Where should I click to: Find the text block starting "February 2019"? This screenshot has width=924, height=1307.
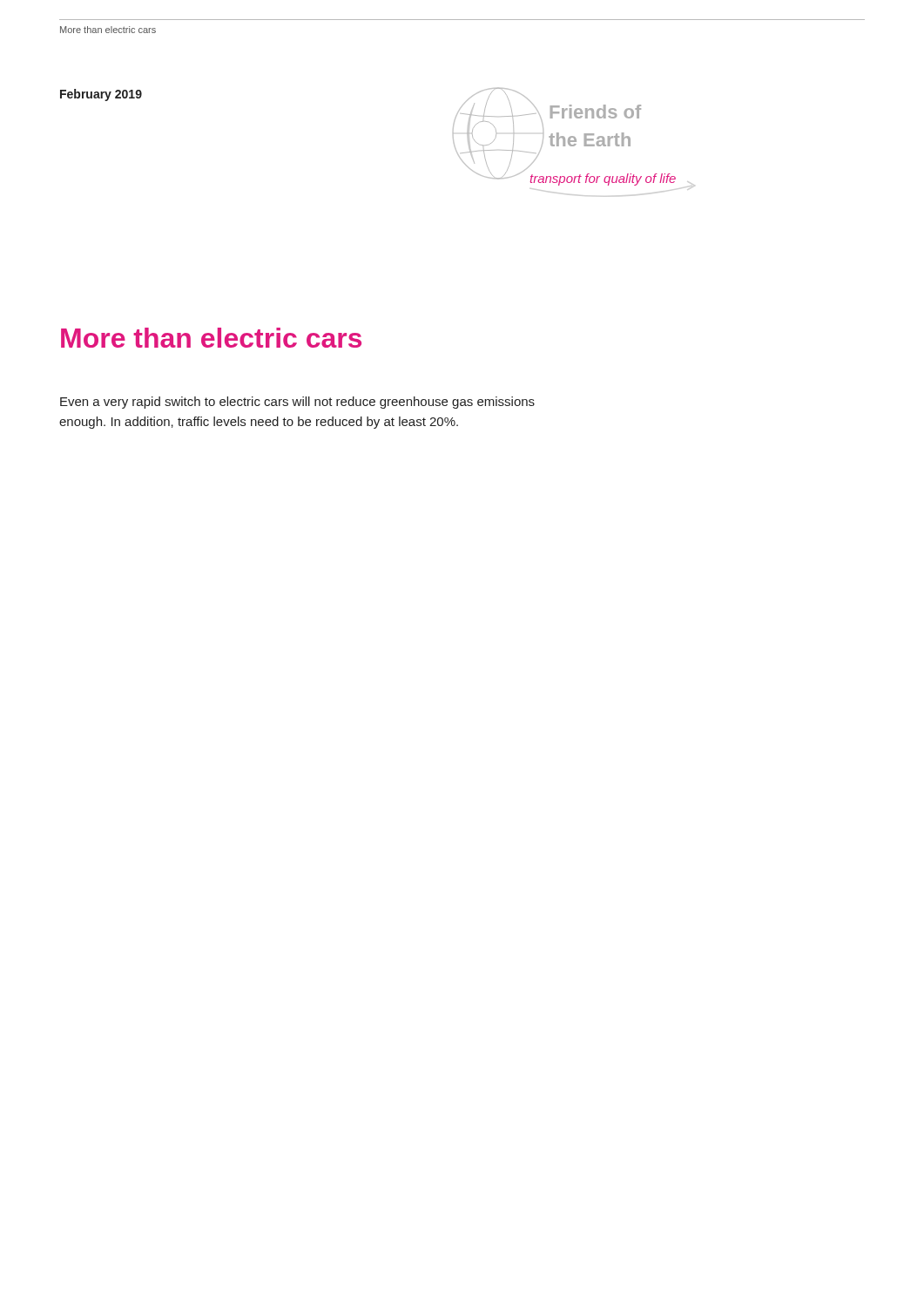(x=101, y=94)
